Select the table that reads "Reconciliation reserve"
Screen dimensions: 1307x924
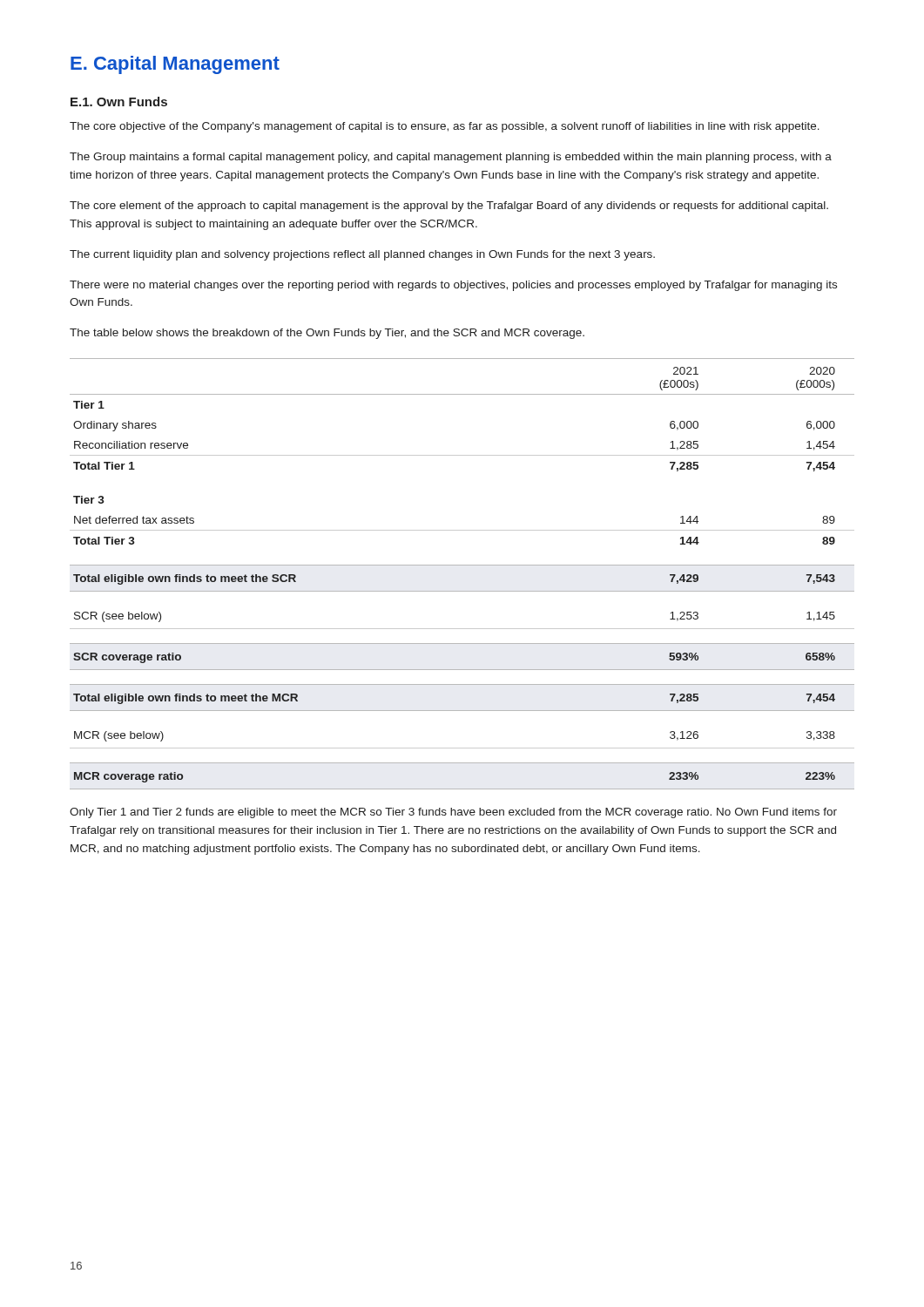click(462, 574)
